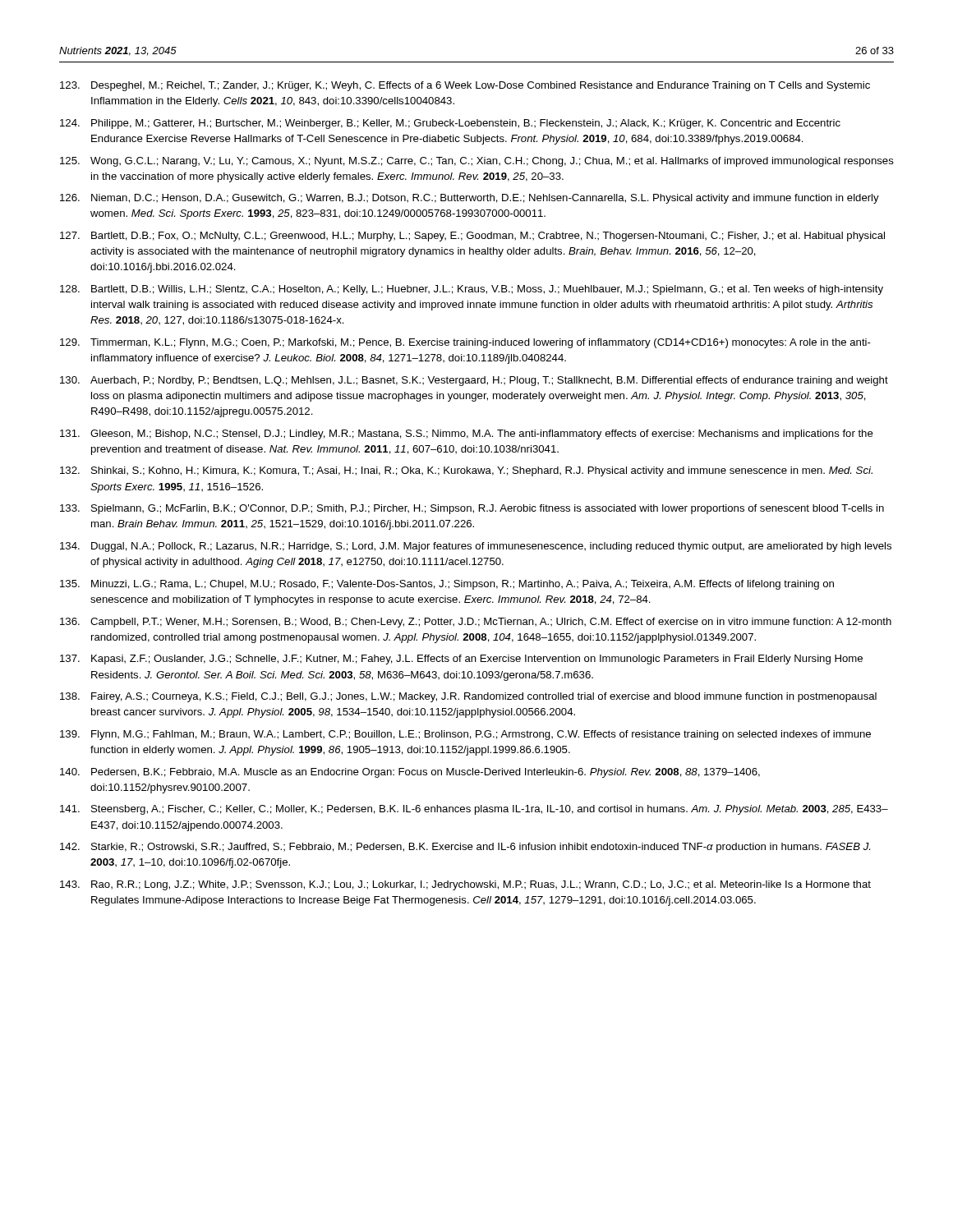Find the block on this page that starts "140. Pedersen, B.K.; Febbraio, M.A. Muscle as"

(476, 779)
